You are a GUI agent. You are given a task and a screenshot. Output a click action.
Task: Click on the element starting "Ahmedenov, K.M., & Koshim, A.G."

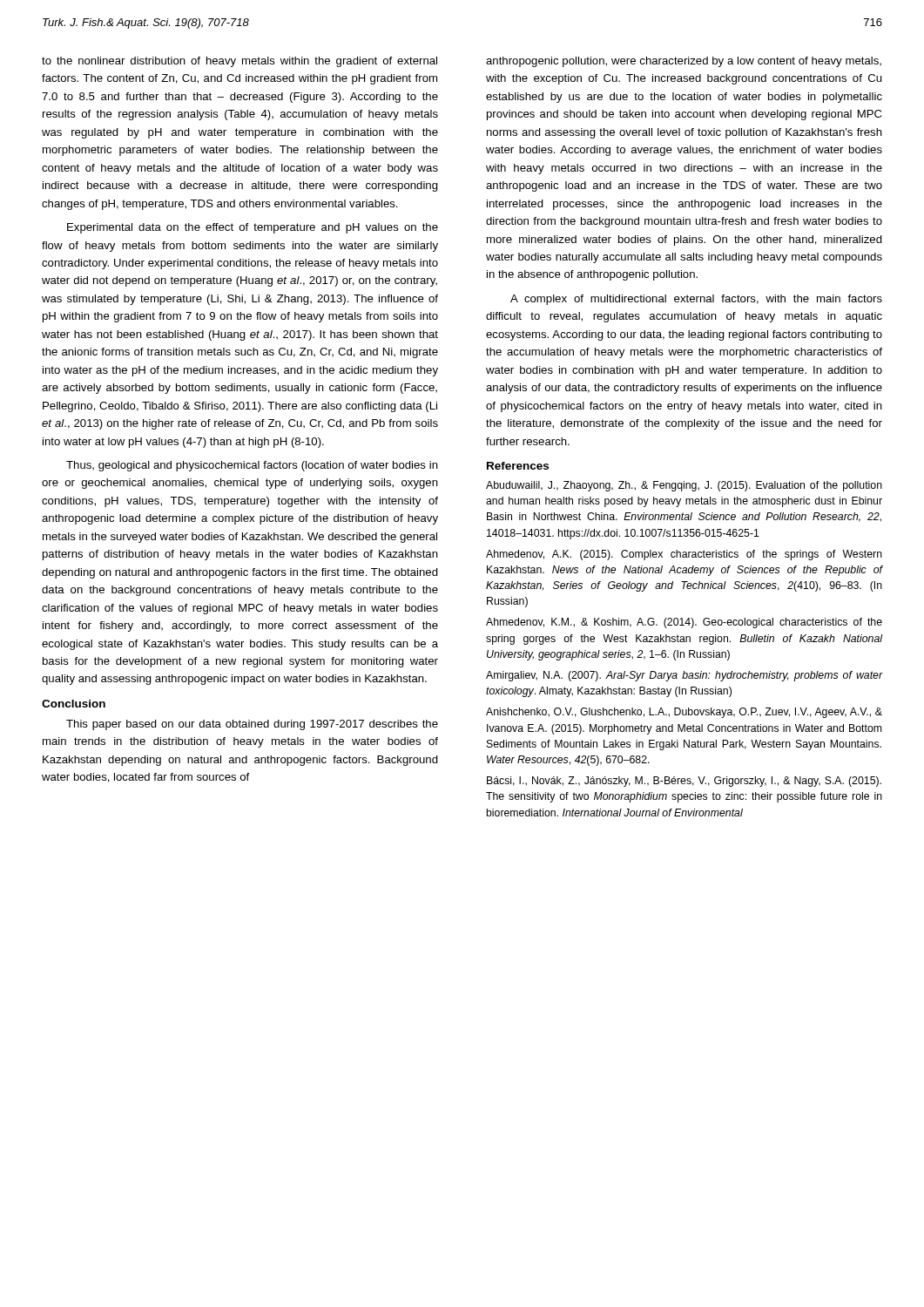tap(684, 638)
